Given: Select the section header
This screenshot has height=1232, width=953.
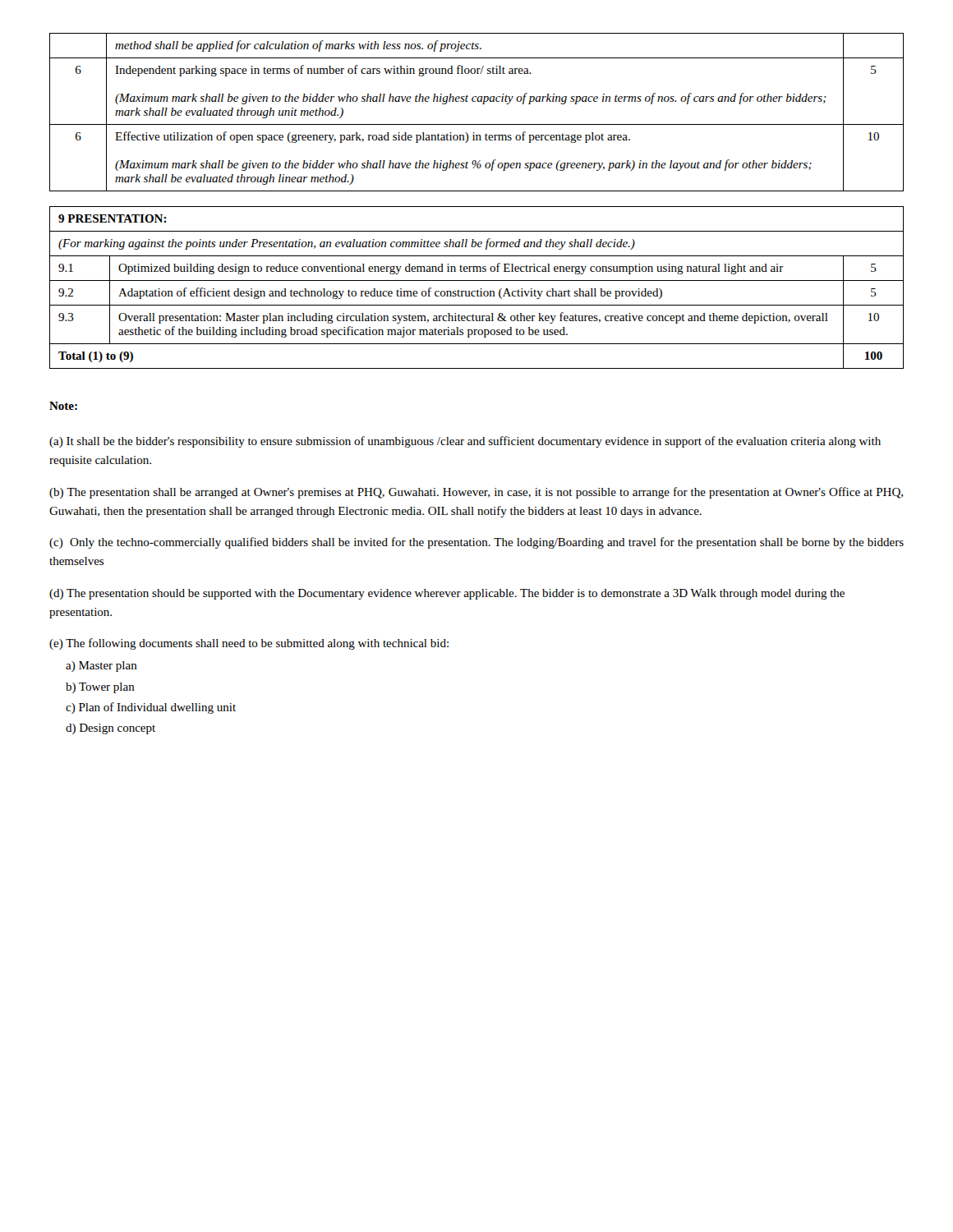Looking at the screenshot, I should click(x=64, y=406).
